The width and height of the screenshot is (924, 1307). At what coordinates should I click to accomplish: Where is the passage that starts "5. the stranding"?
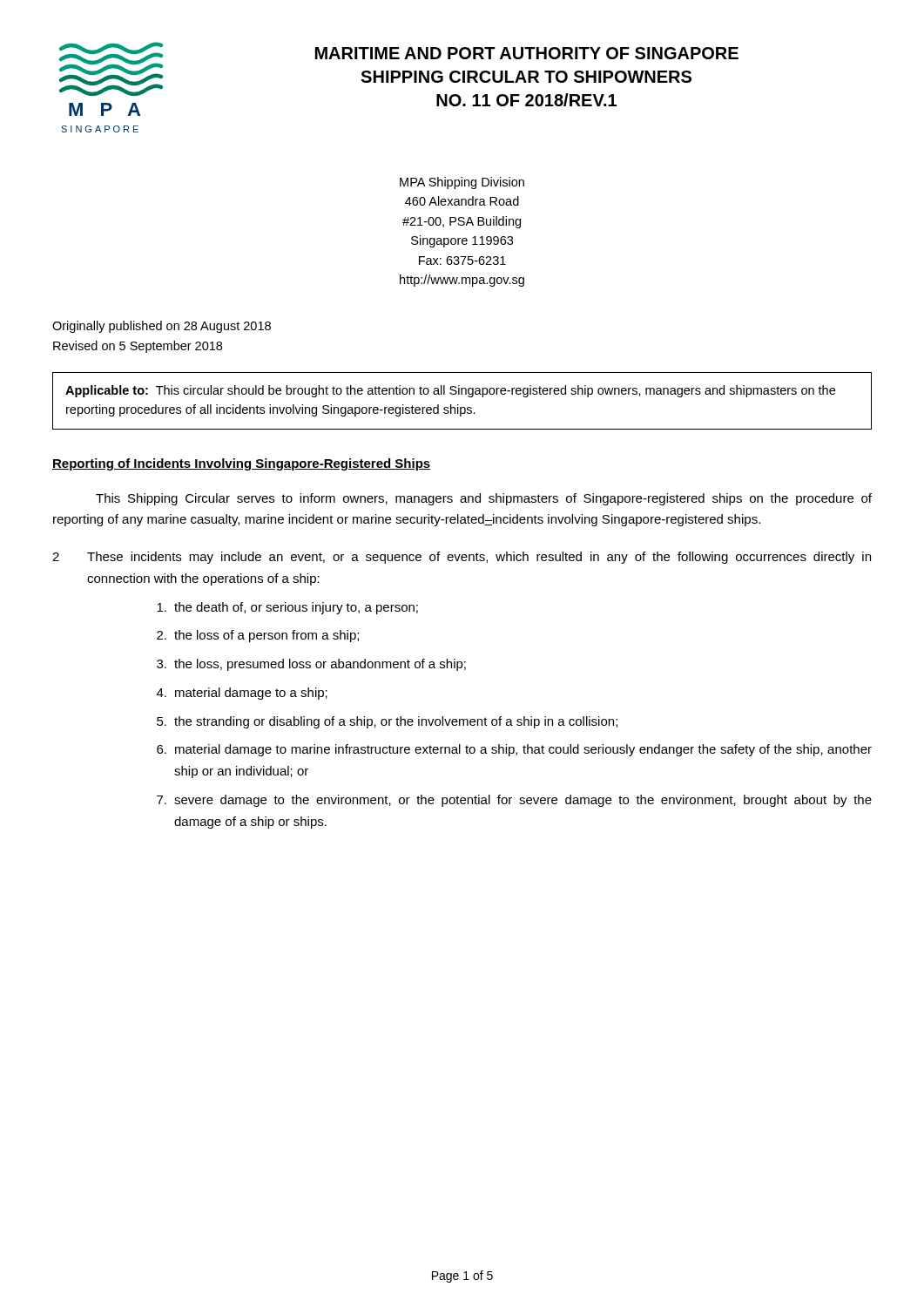pos(506,722)
